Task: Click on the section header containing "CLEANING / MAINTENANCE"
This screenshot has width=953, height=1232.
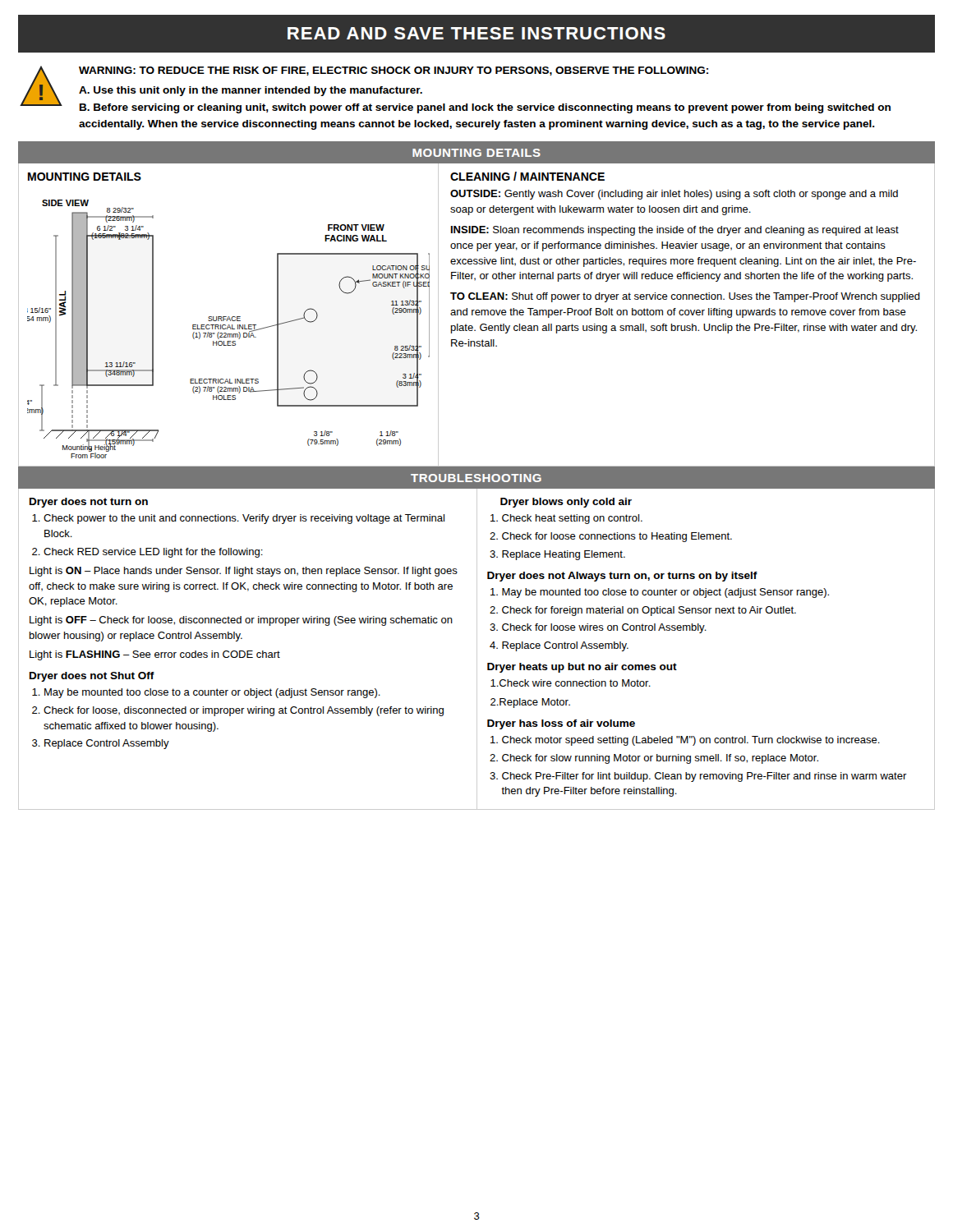Action: [528, 177]
